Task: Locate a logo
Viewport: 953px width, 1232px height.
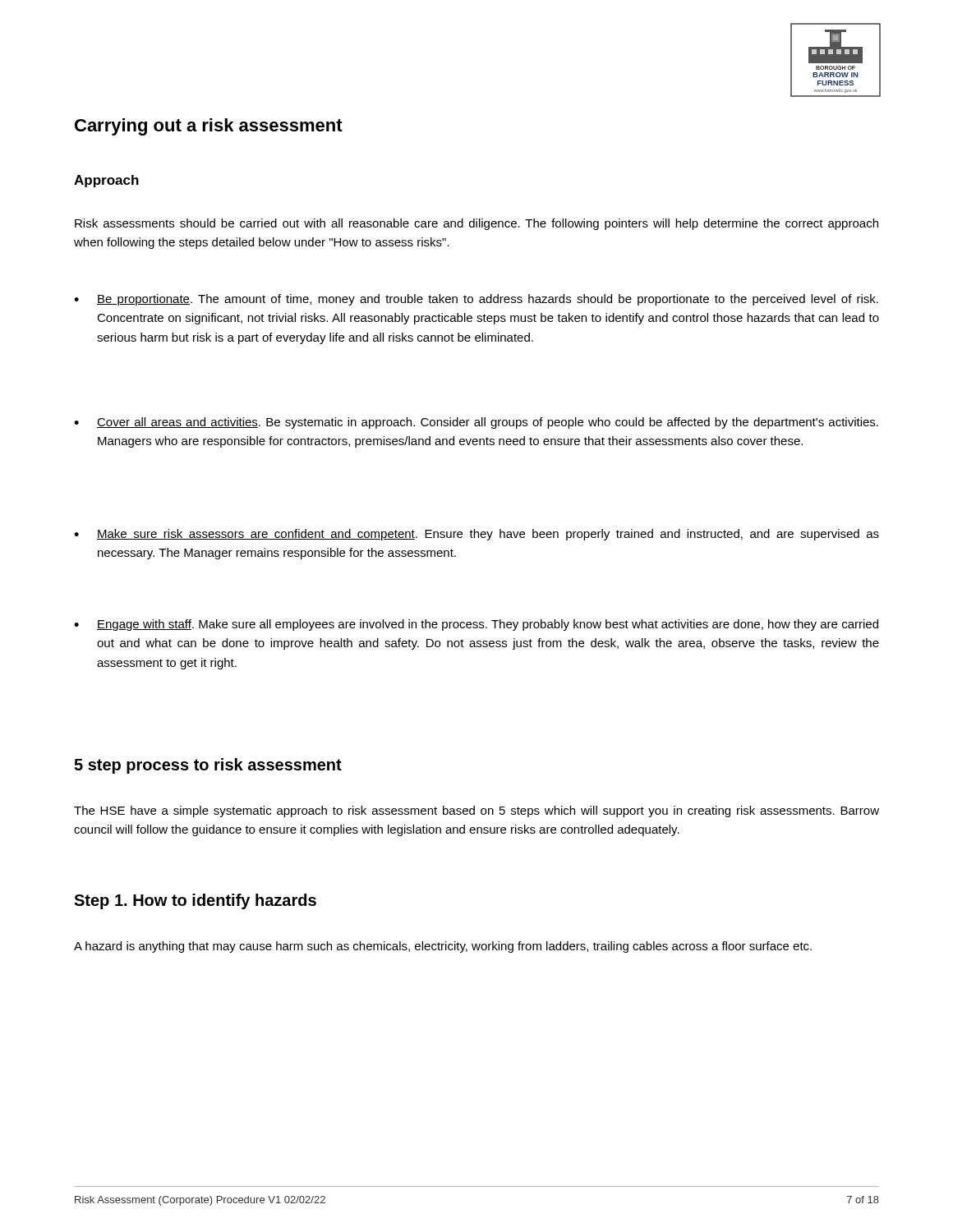Action: (x=835, y=61)
